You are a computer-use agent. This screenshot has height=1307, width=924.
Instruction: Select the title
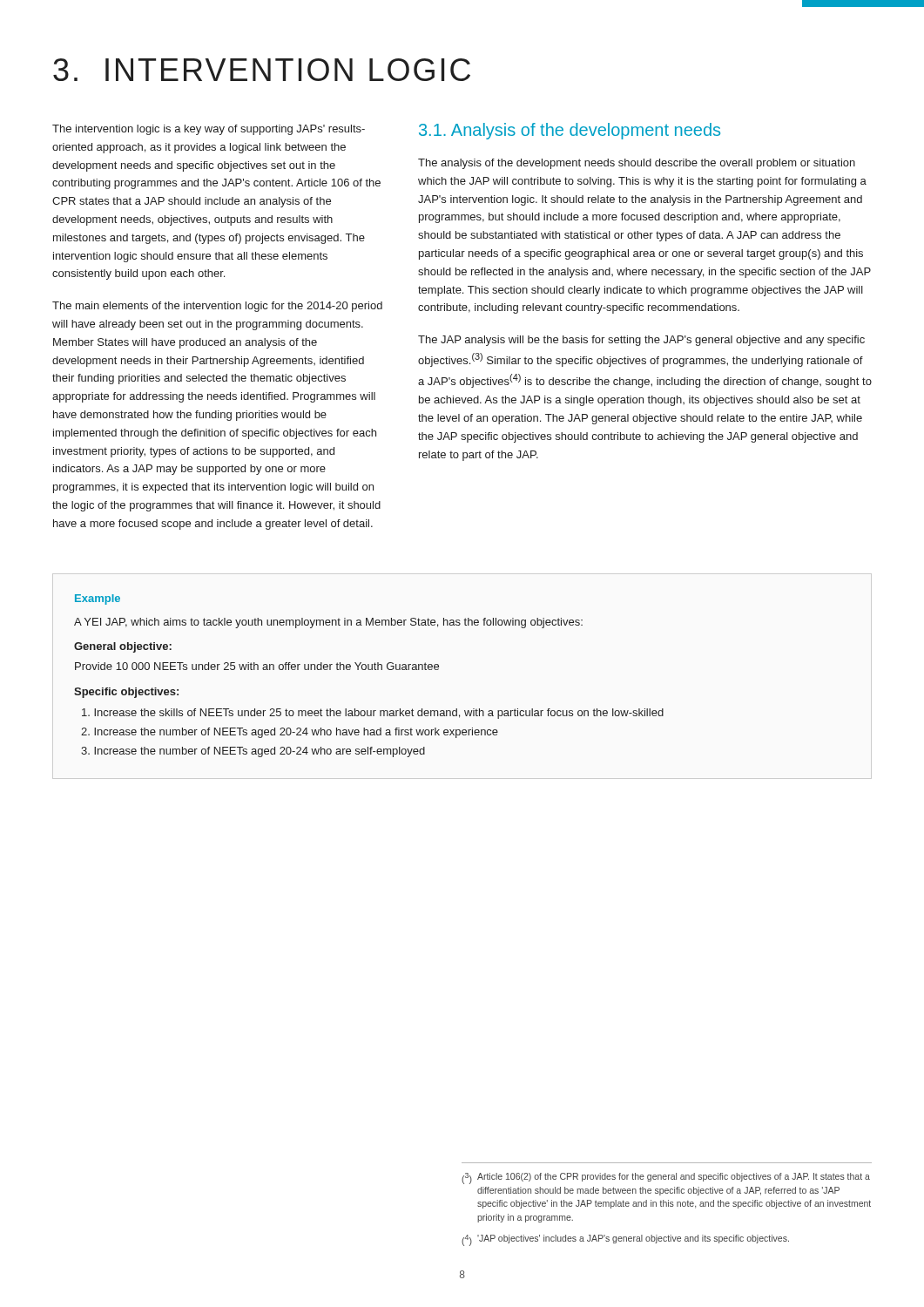[x=263, y=70]
